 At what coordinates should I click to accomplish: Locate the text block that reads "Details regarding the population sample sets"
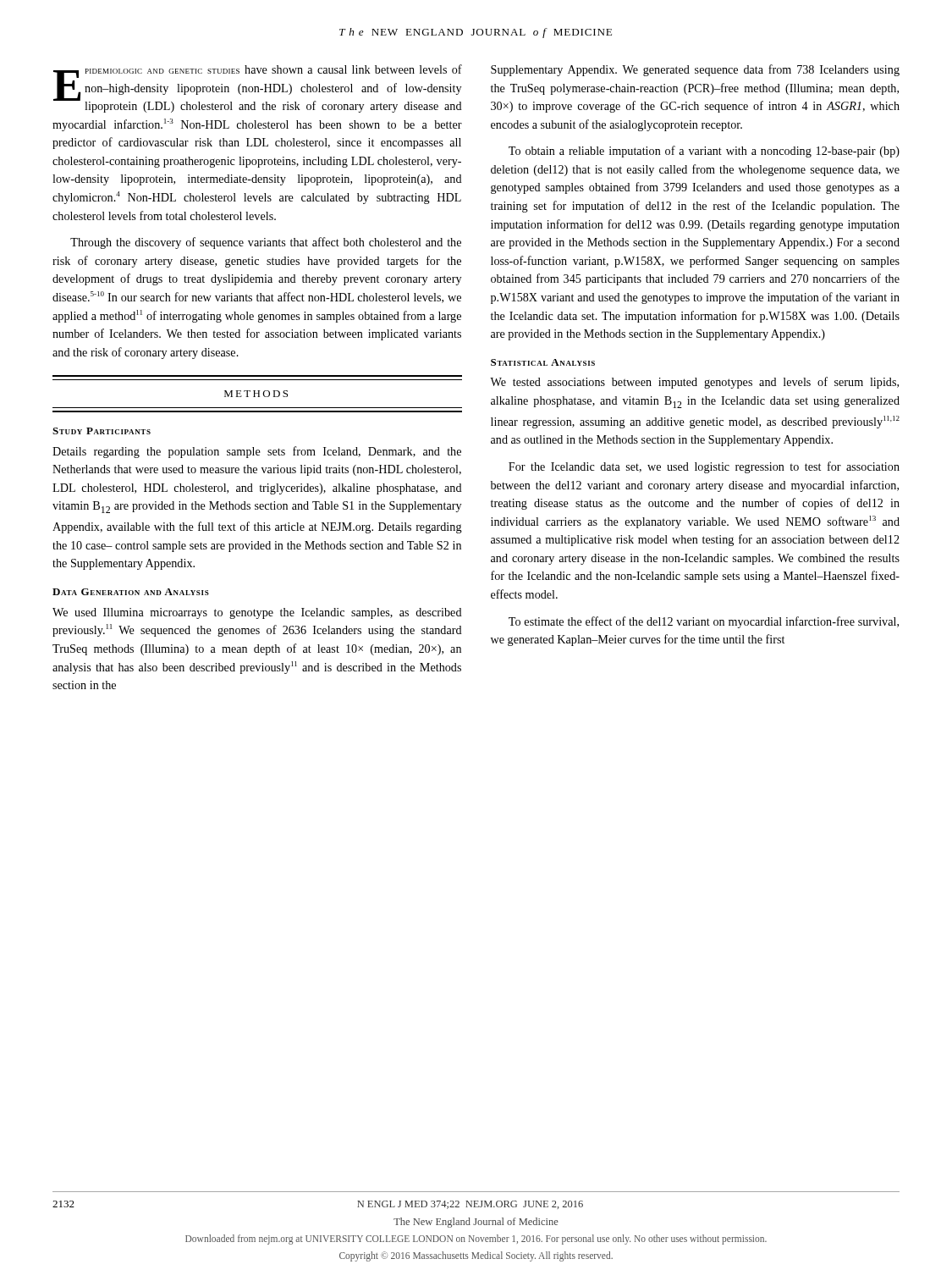[257, 507]
